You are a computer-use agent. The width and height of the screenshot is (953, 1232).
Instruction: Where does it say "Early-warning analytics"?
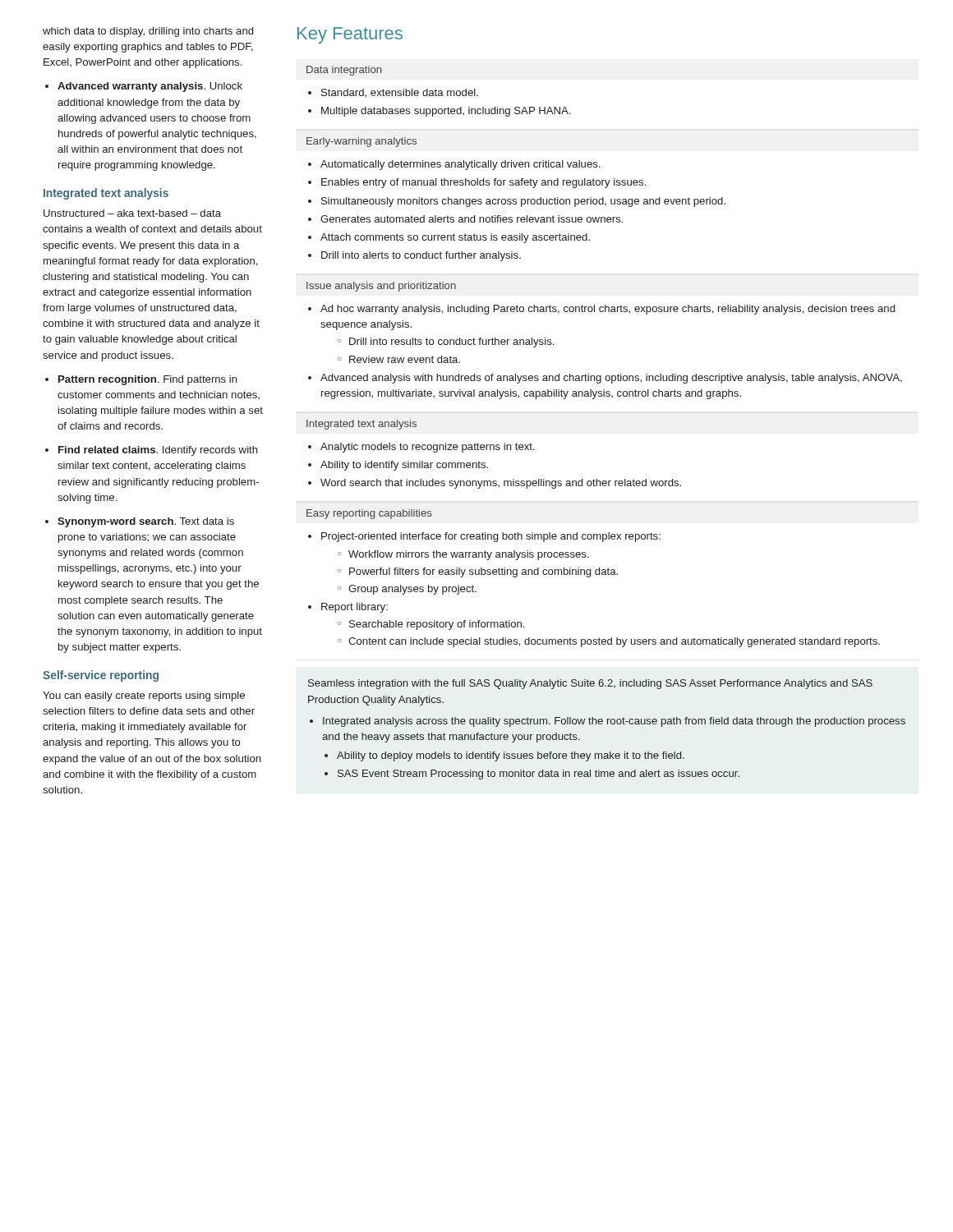pyautogui.click(x=361, y=142)
